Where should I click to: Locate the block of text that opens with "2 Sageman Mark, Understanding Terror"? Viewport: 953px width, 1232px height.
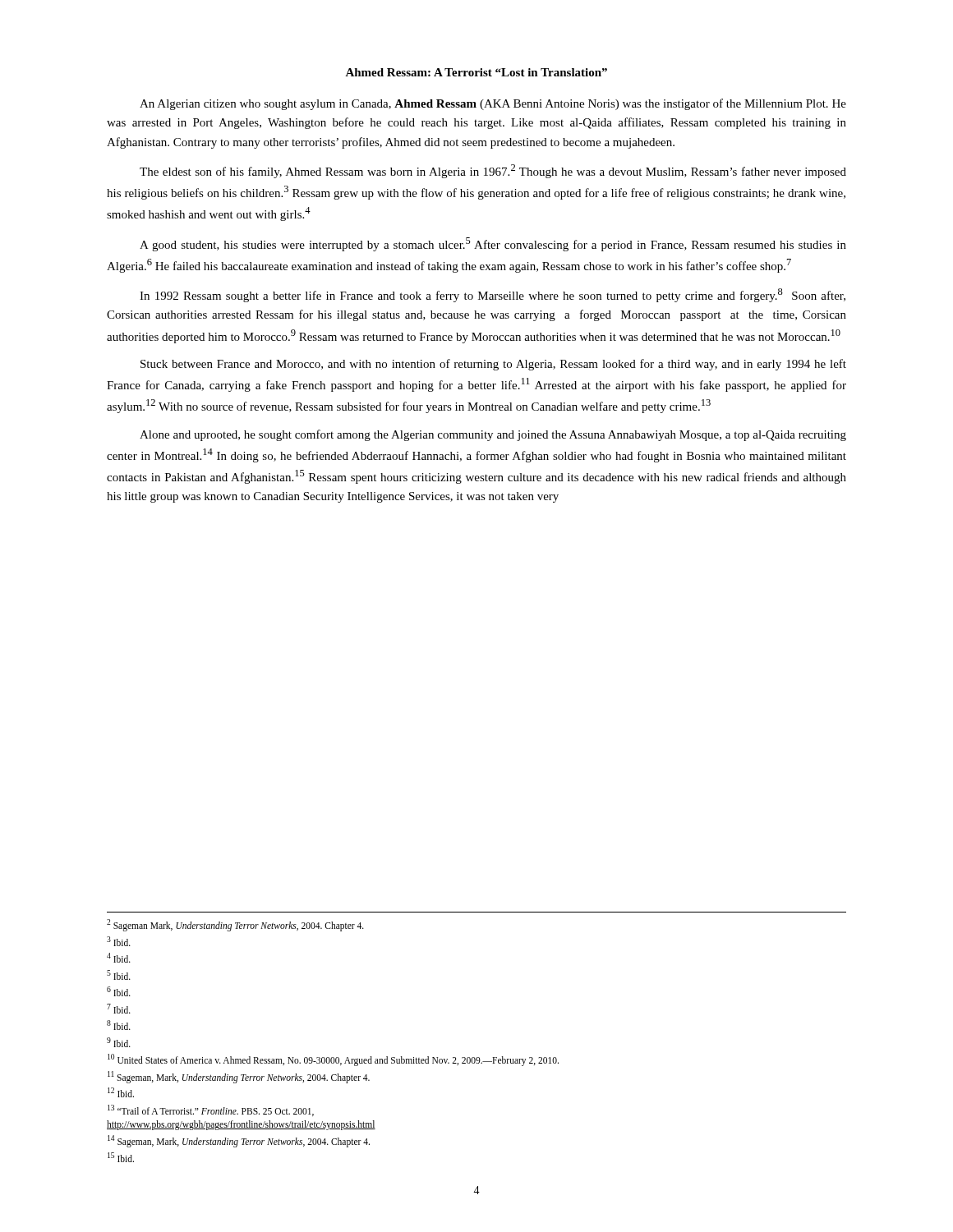point(235,924)
